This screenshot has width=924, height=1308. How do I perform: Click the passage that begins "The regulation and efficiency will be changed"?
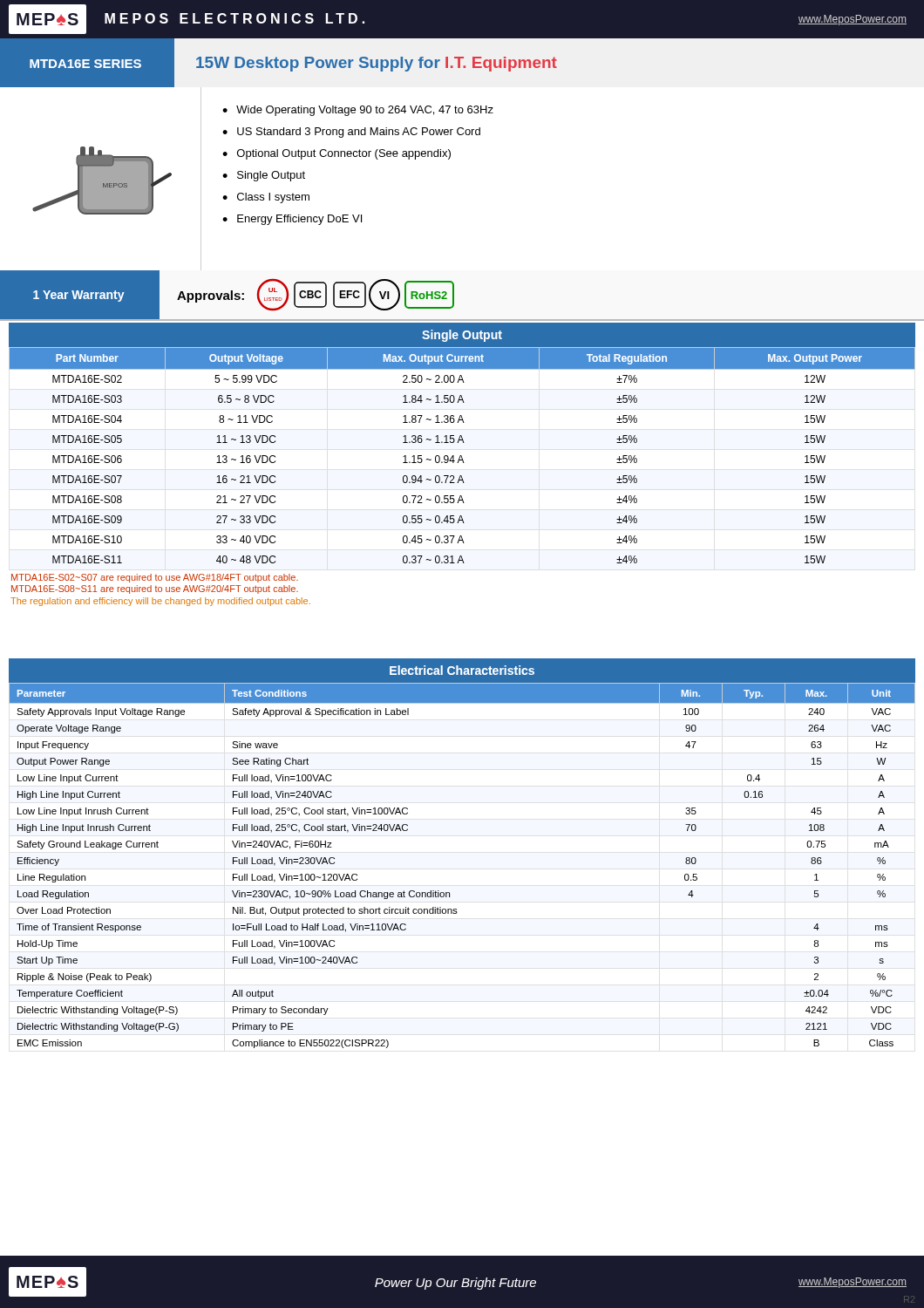coord(161,601)
